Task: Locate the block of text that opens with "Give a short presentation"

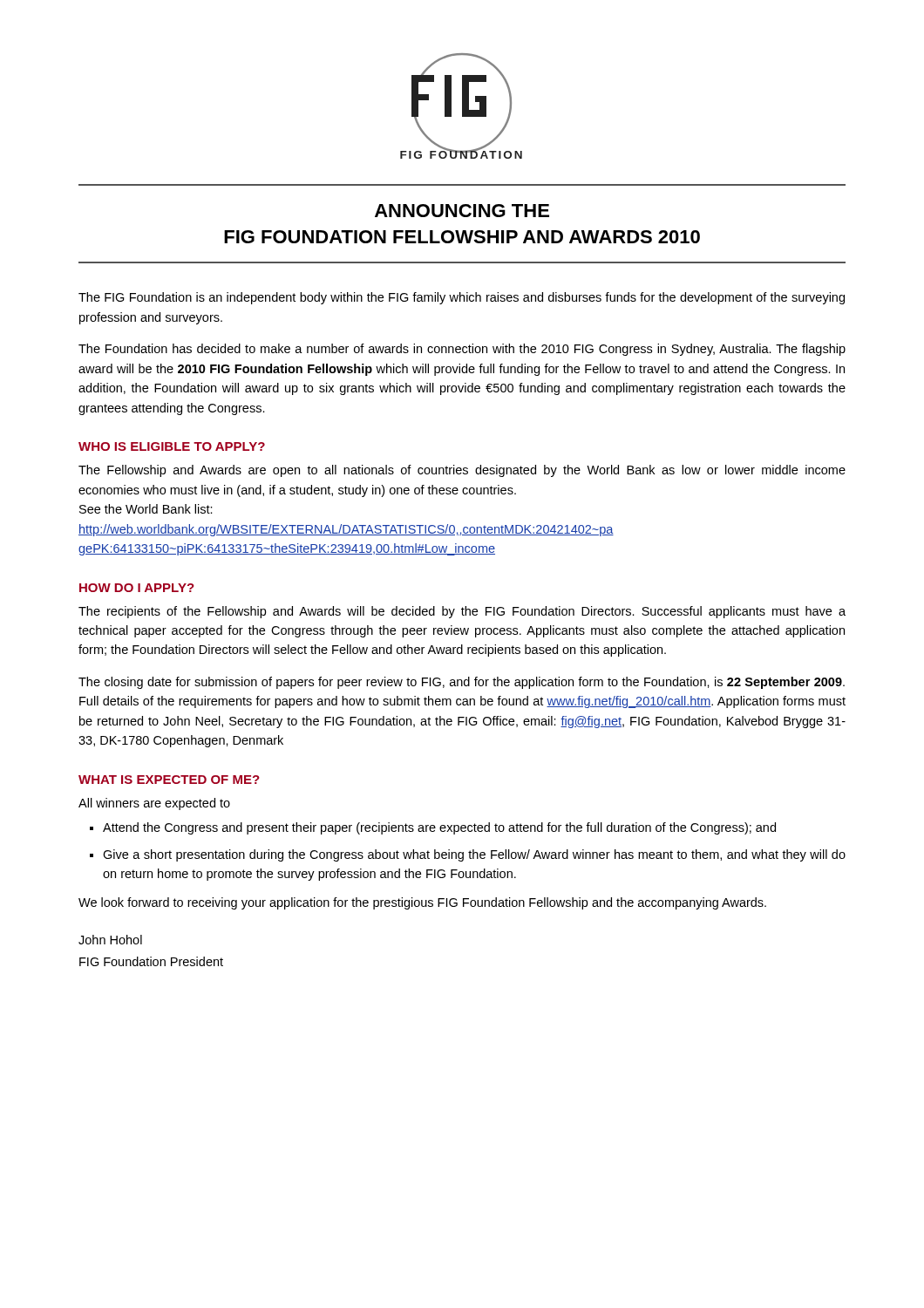Action: [x=474, y=864]
